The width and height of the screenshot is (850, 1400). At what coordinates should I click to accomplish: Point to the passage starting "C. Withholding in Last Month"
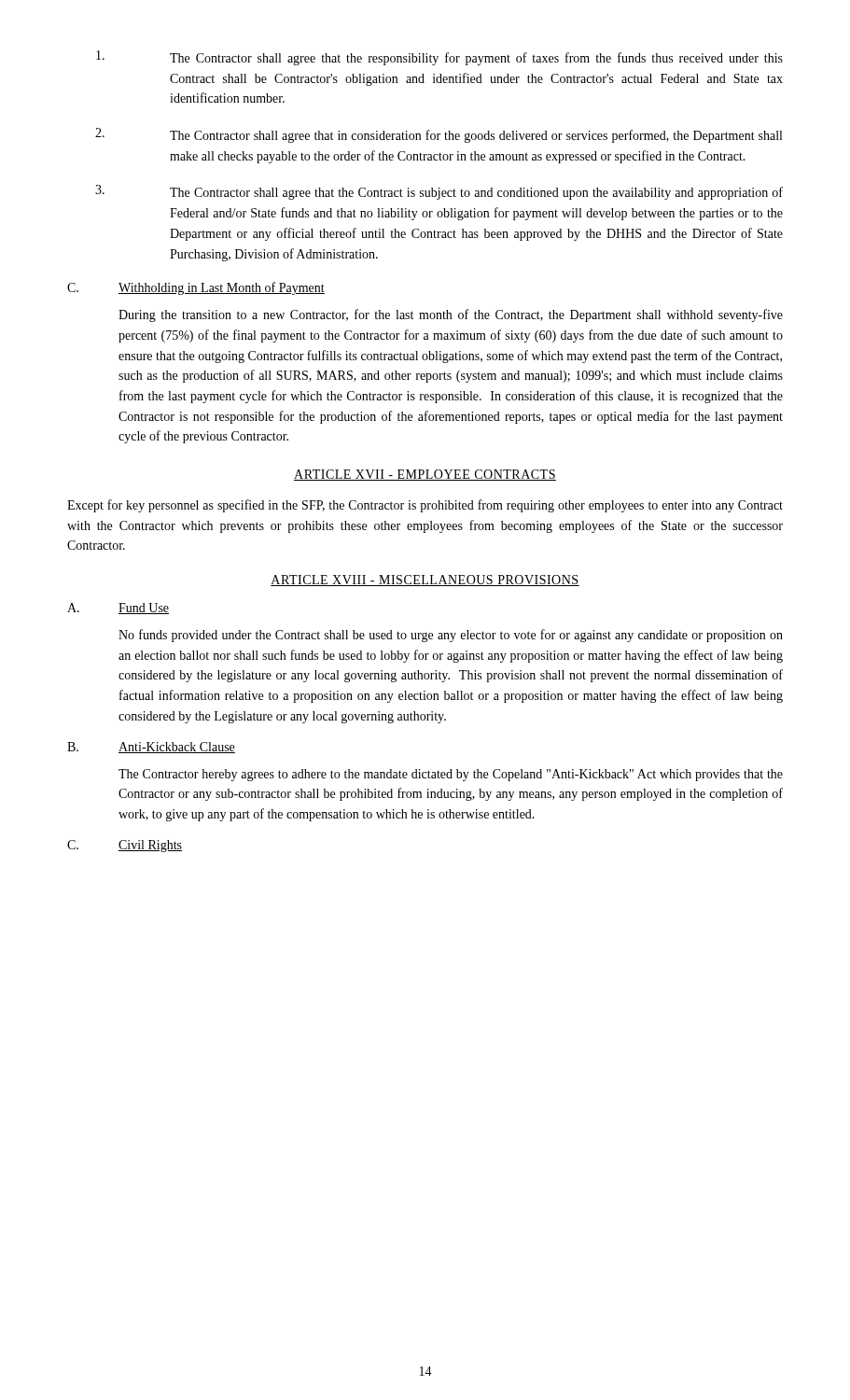pyautogui.click(x=196, y=288)
